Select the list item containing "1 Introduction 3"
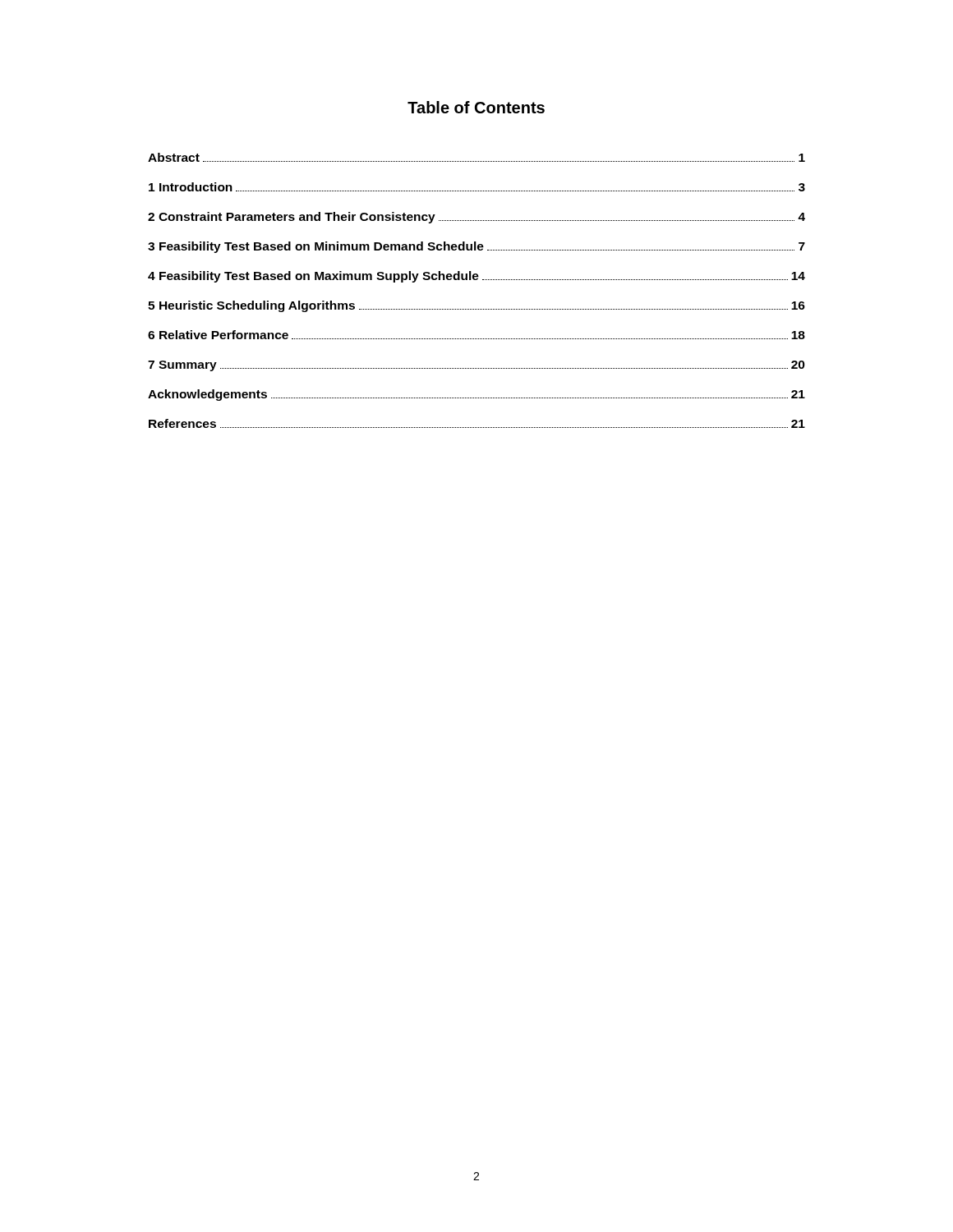Image resolution: width=953 pixels, height=1232 pixels. coord(476,187)
